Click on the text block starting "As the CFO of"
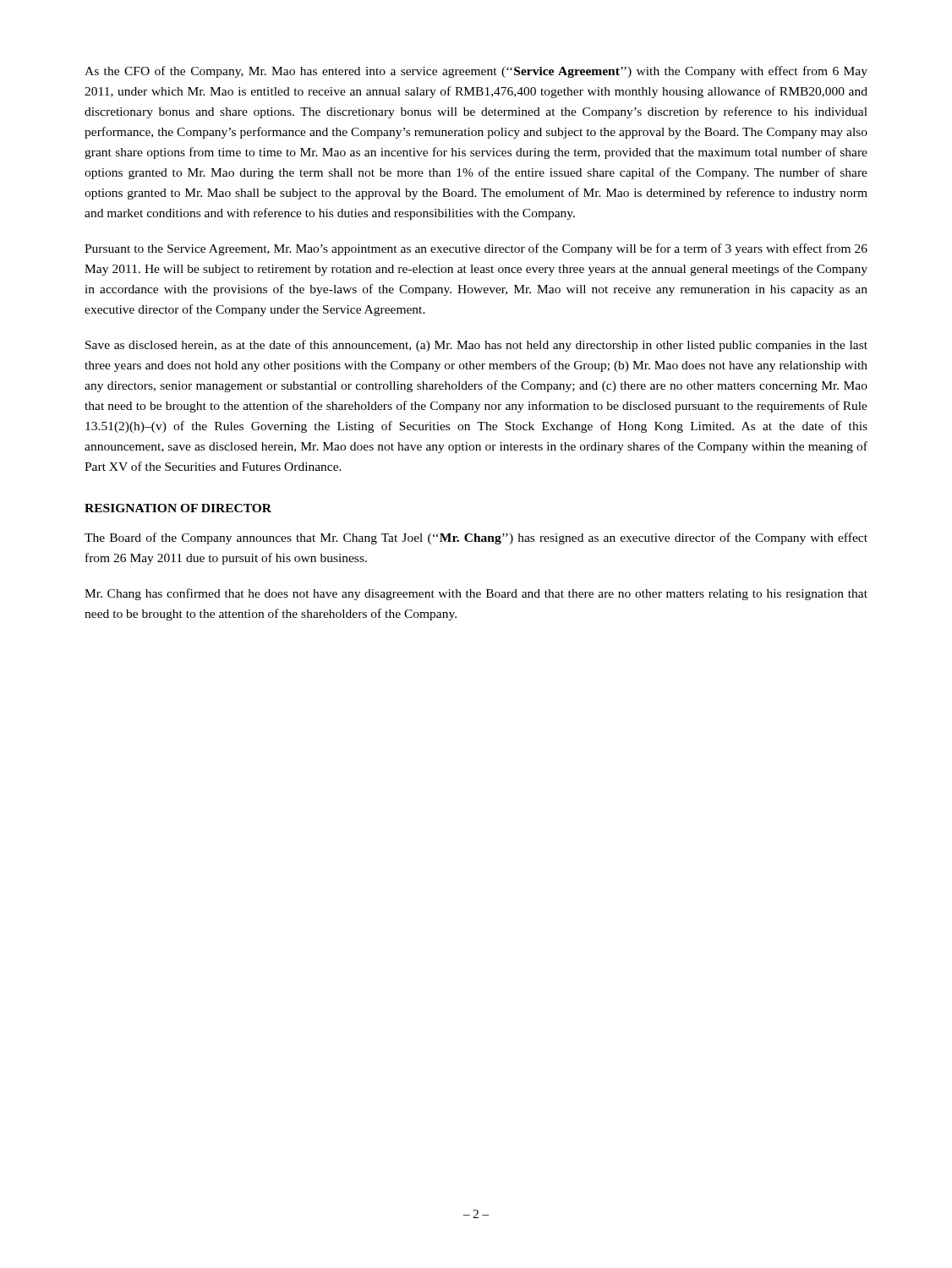This screenshot has height=1268, width=952. click(x=476, y=142)
